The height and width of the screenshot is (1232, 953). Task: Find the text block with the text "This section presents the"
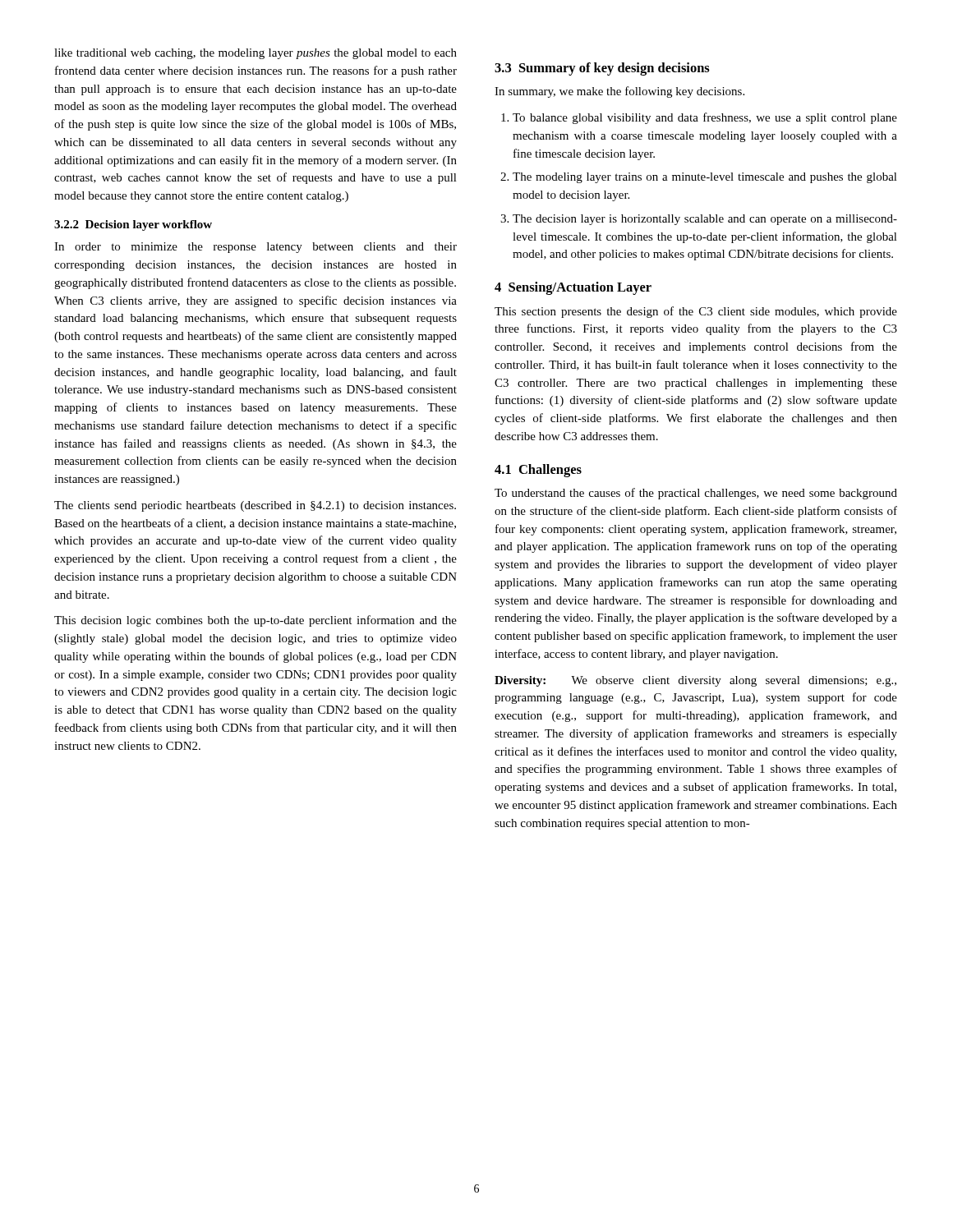click(696, 374)
